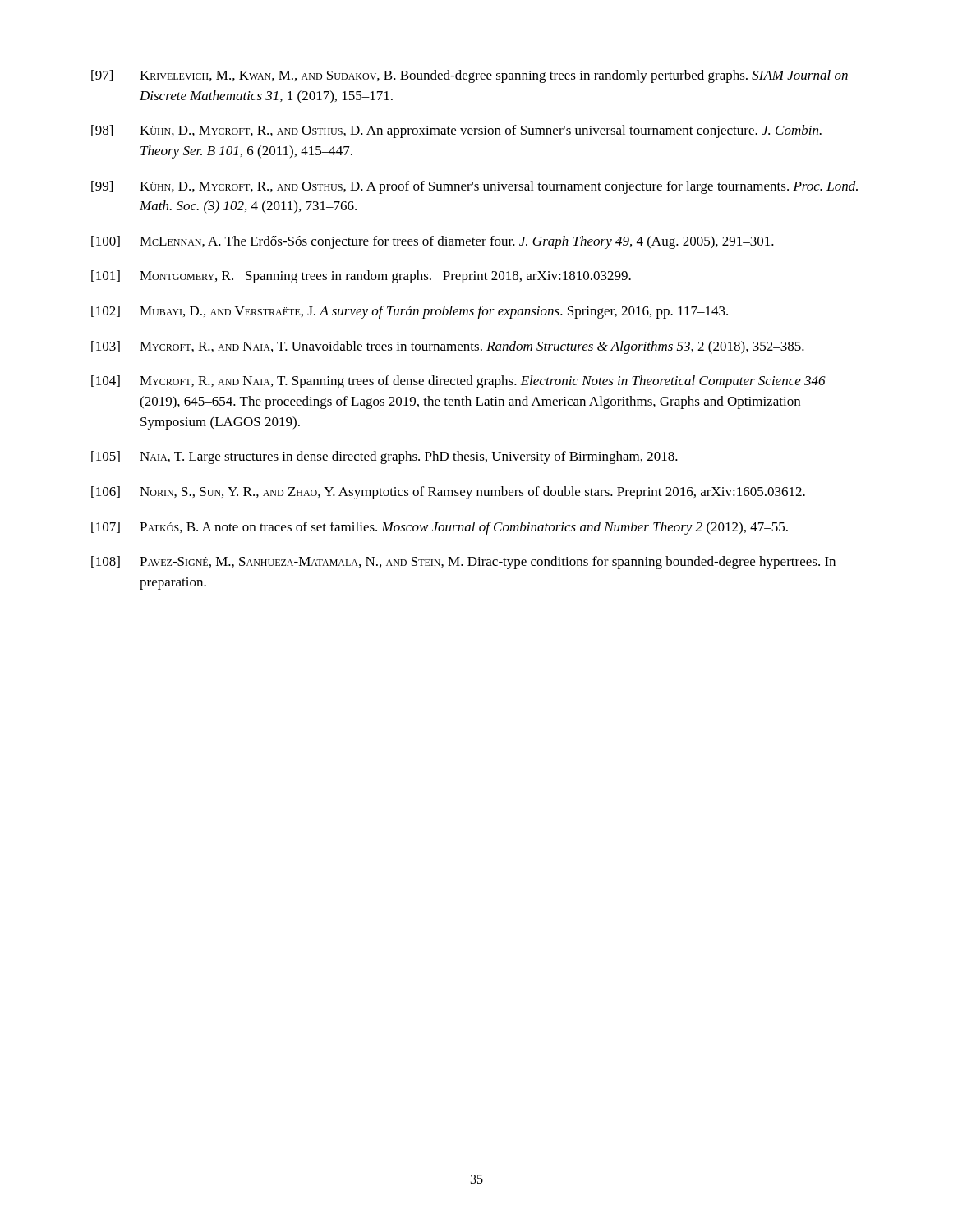Point to the block beginning "[104] Mycroft, R., and Naia,"
This screenshot has width=953, height=1232.
point(476,402)
